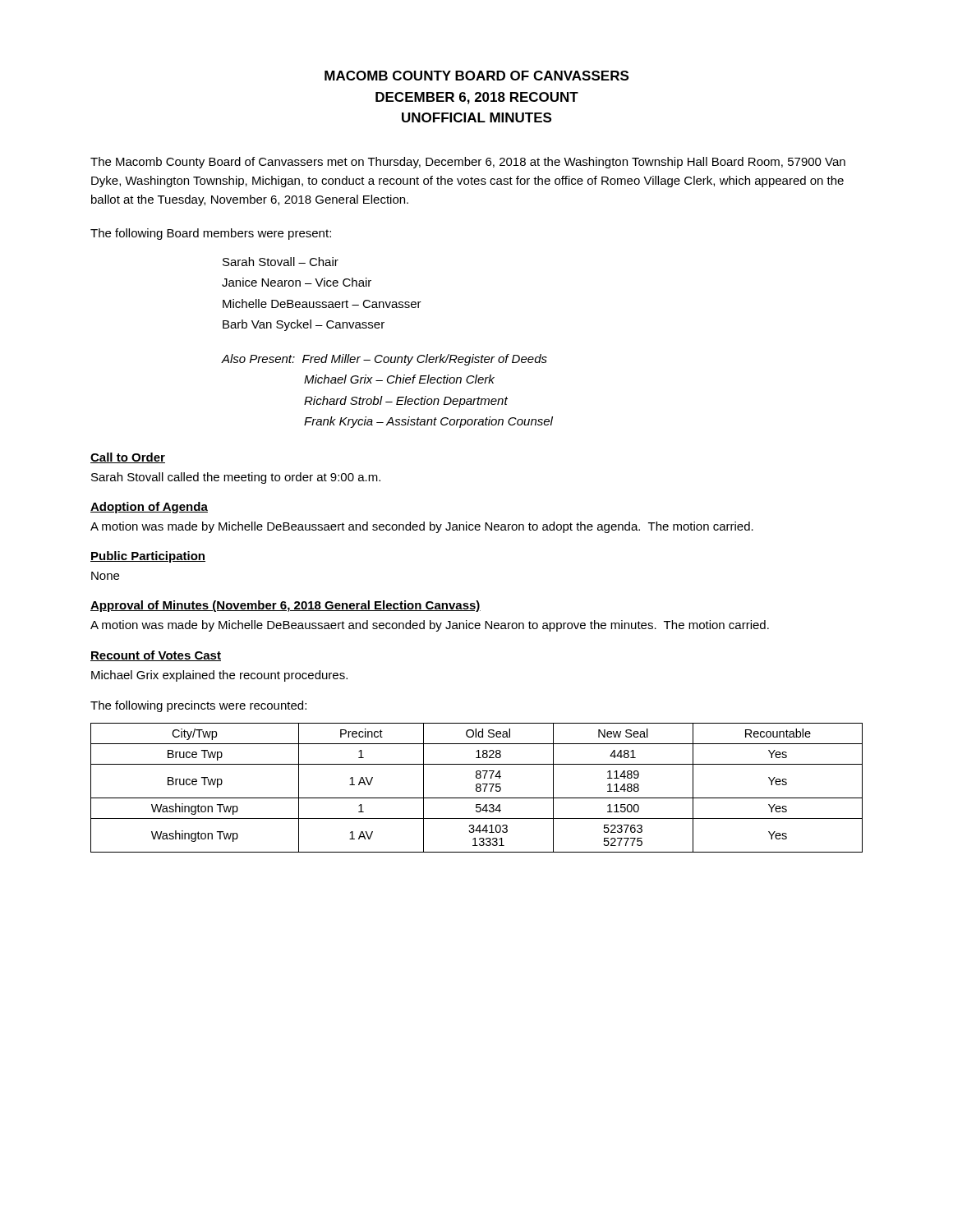This screenshot has height=1232, width=953.
Task: Navigate to the element starting "Sarah Stovall called the meeting to order at"
Action: click(x=236, y=476)
